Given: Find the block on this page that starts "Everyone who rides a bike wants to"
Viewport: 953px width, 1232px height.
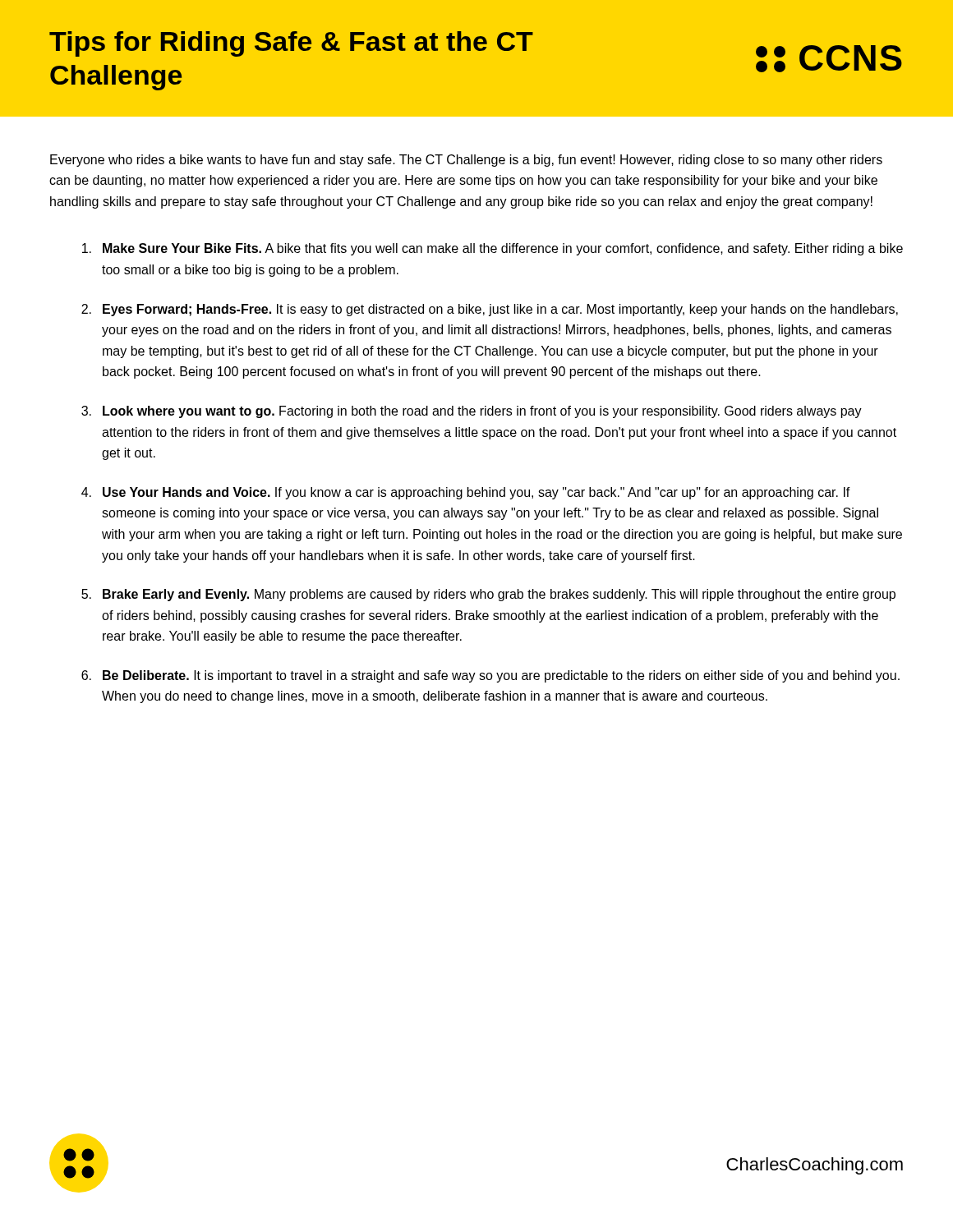Looking at the screenshot, I should pos(466,180).
